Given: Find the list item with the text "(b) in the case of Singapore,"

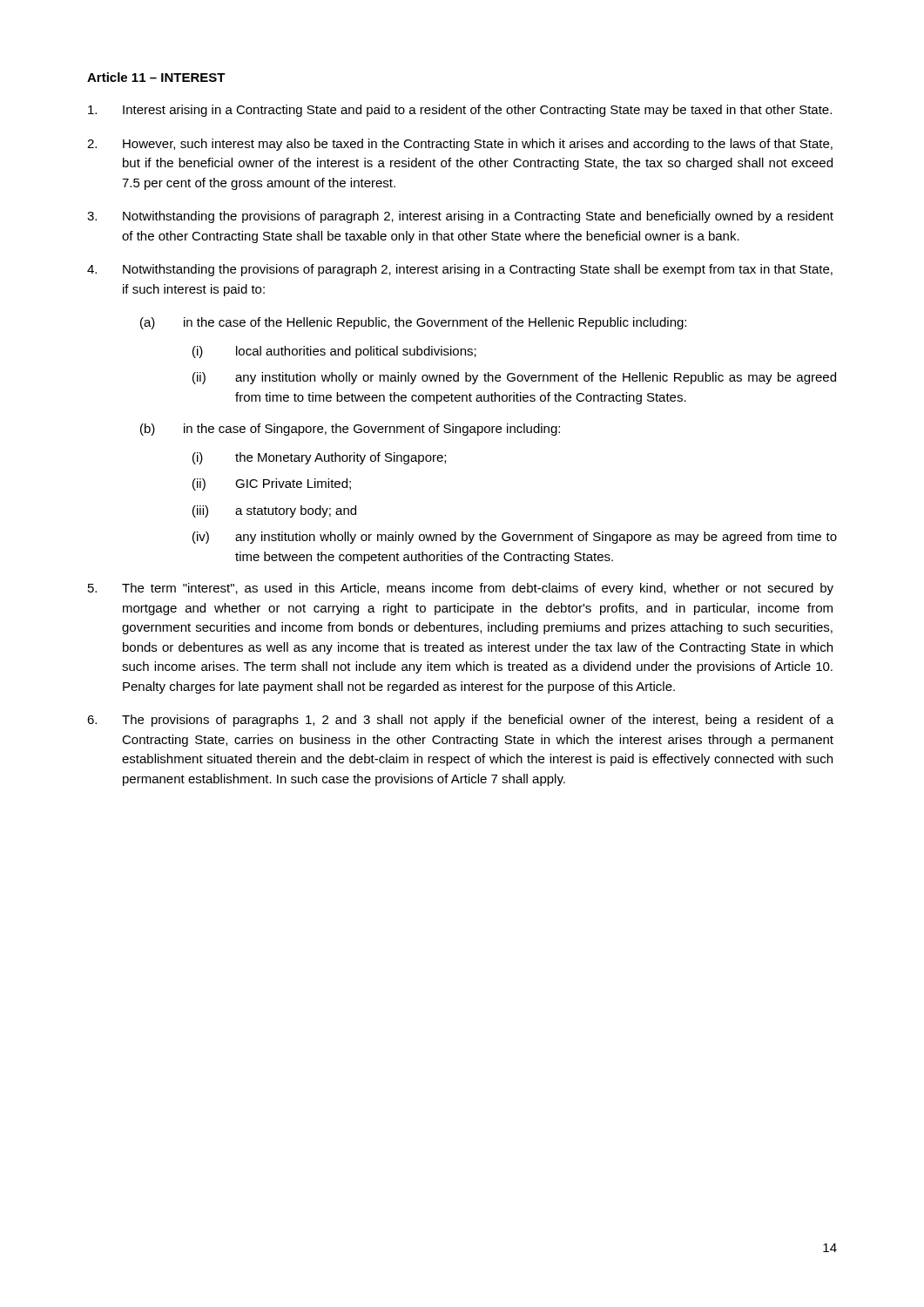Looking at the screenshot, I should tap(488, 429).
